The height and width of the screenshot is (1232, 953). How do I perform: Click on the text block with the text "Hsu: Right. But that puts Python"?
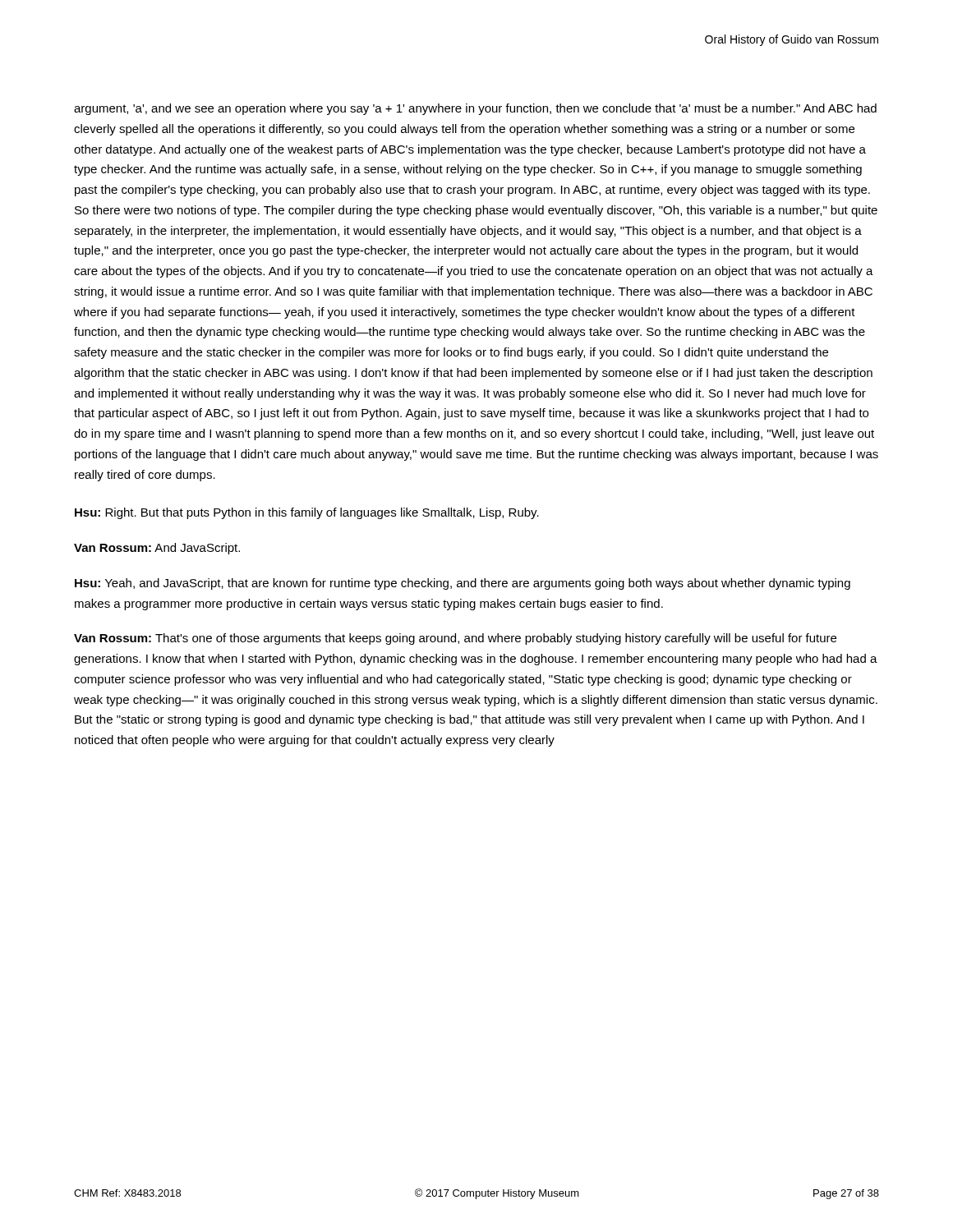point(307,512)
